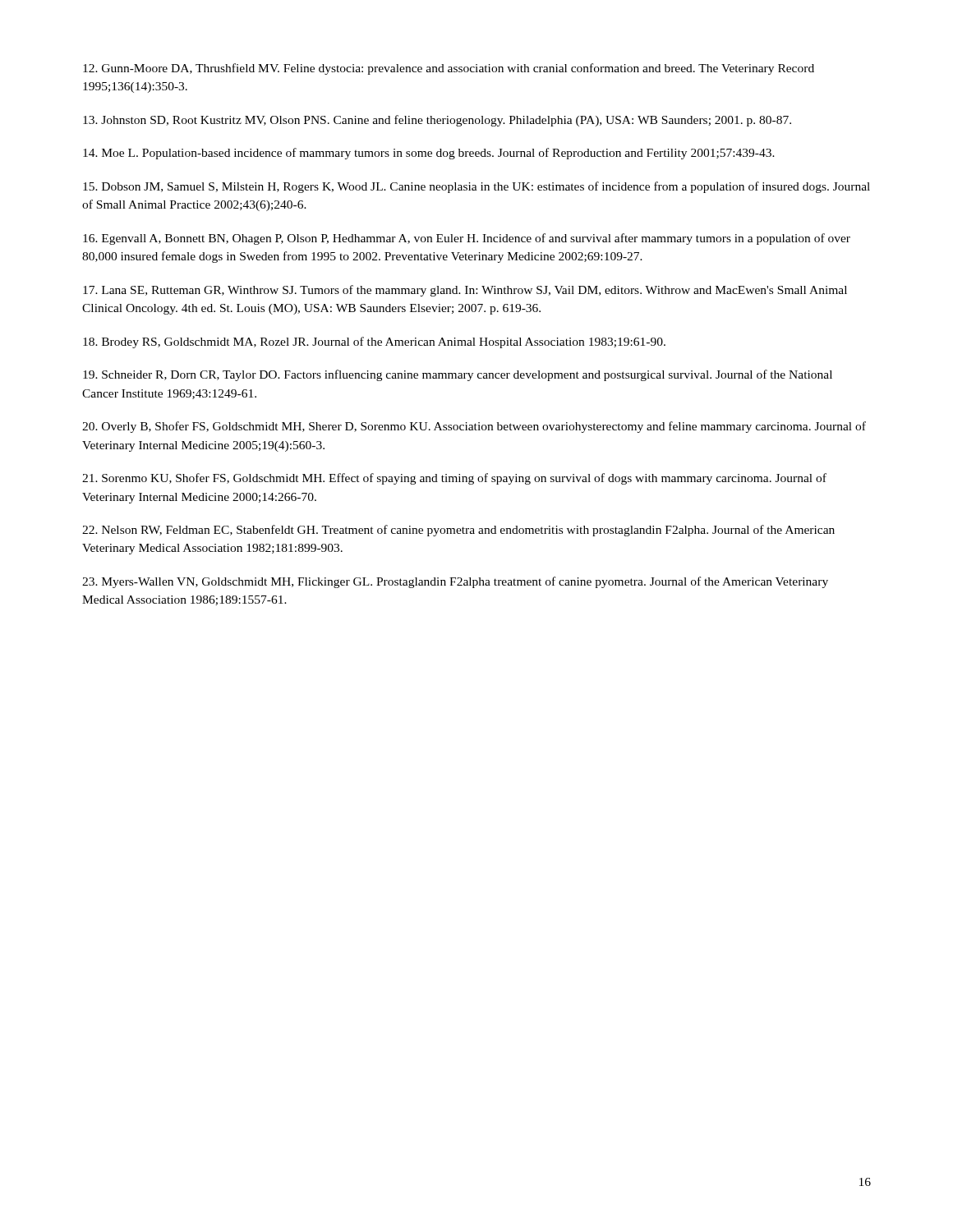953x1232 pixels.
Task: Locate the block of text that opens with "12. Gunn-Moore DA, Thrushfield MV. Feline"
Action: (448, 77)
